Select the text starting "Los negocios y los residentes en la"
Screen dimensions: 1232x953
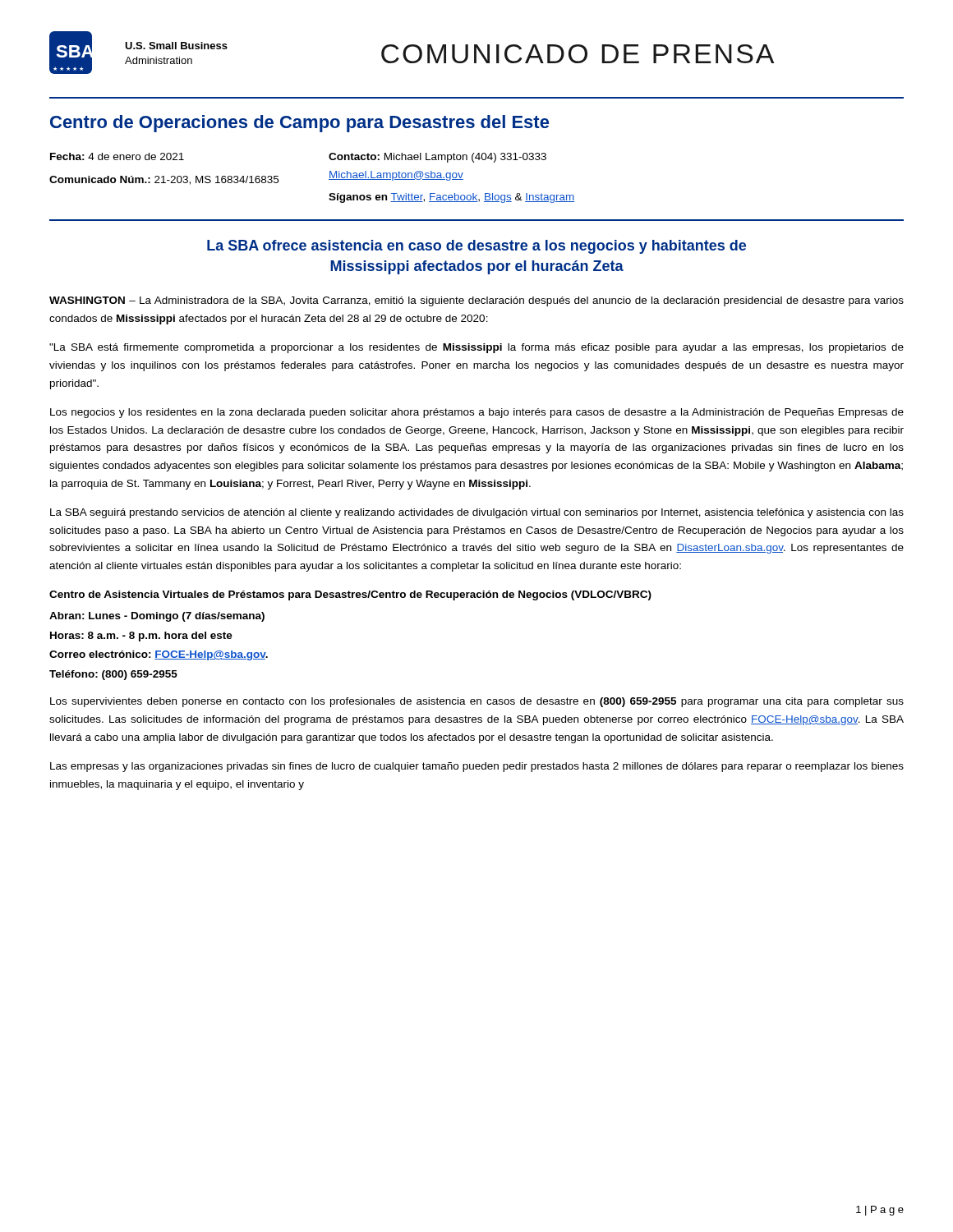476,447
